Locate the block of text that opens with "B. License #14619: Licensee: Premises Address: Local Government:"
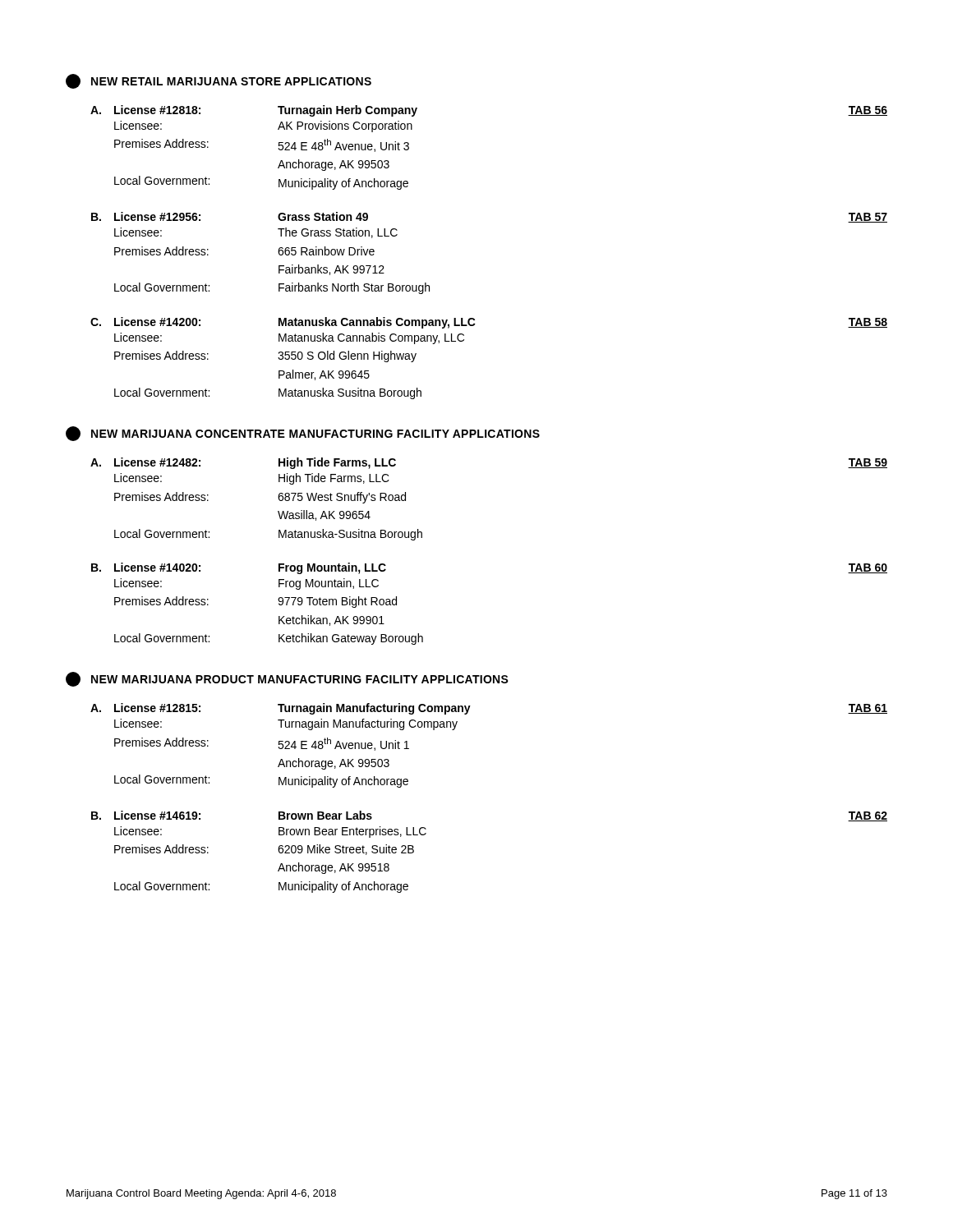This screenshot has height=1232, width=953. pos(153,816)
